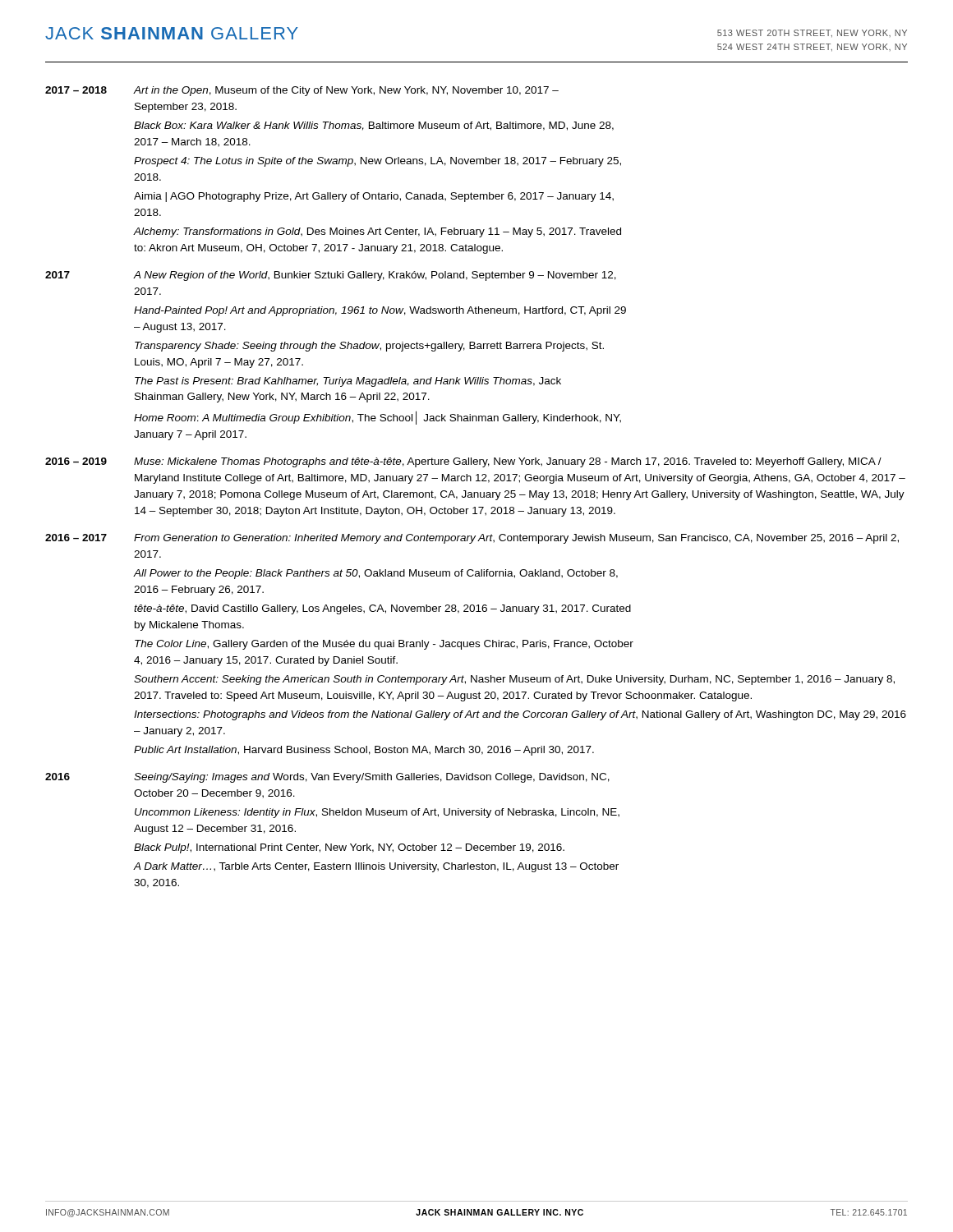Click on the region starting "2017 – 2018 Art in"
Viewport: 953px width, 1232px height.
(x=476, y=170)
